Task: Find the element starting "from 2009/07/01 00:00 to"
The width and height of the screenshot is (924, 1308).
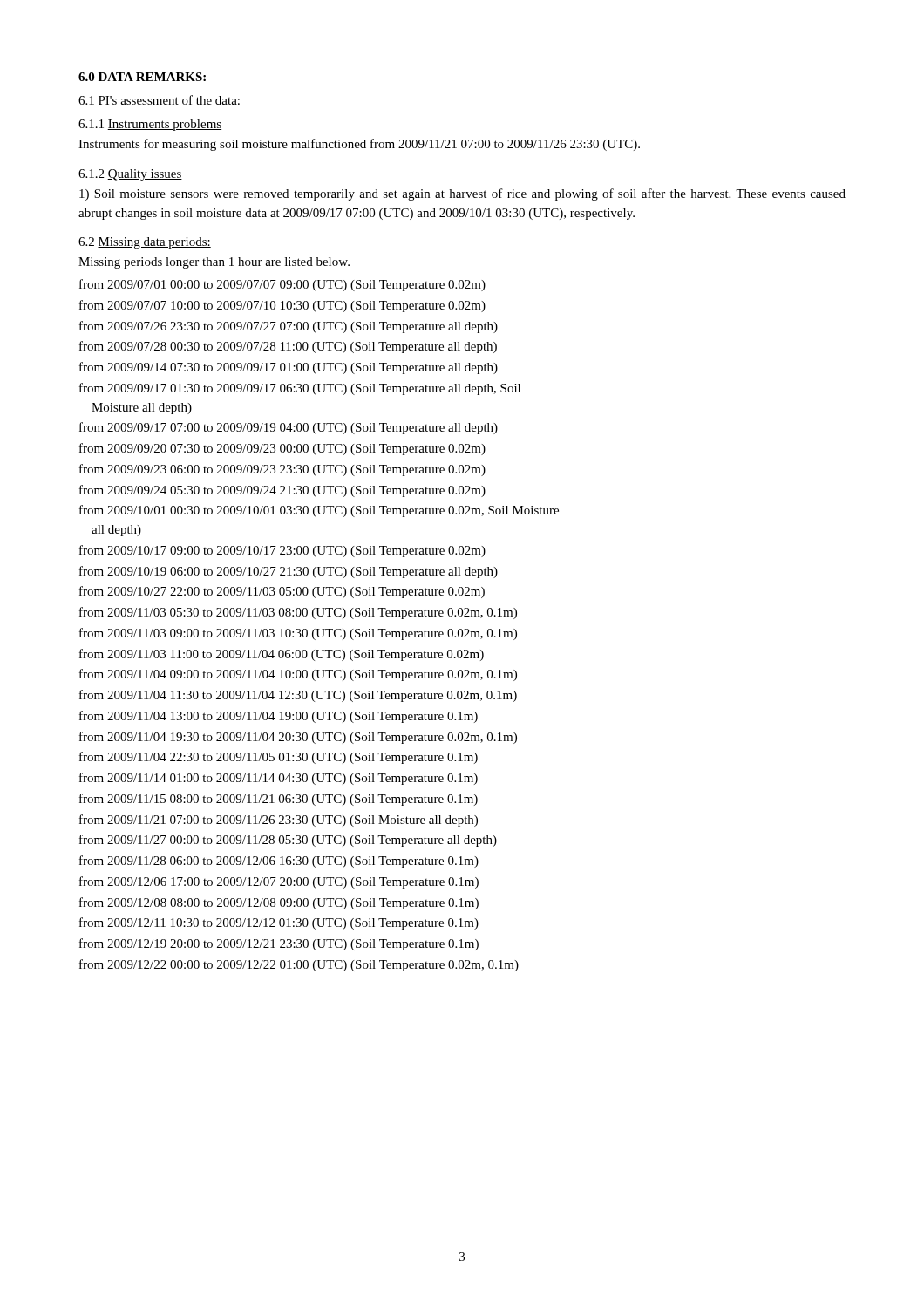Action: (x=282, y=284)
